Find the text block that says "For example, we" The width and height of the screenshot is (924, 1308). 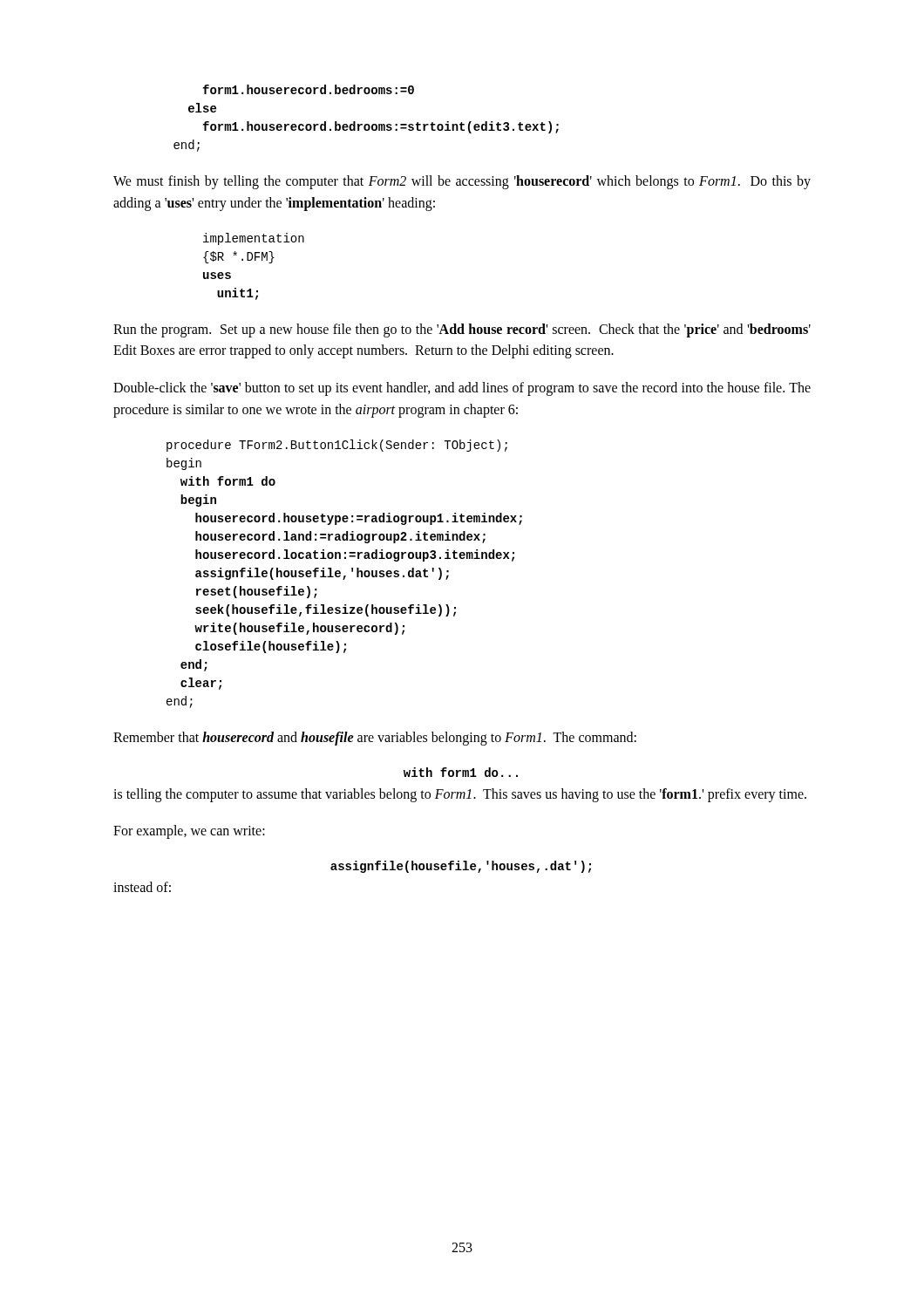point(189,831)
